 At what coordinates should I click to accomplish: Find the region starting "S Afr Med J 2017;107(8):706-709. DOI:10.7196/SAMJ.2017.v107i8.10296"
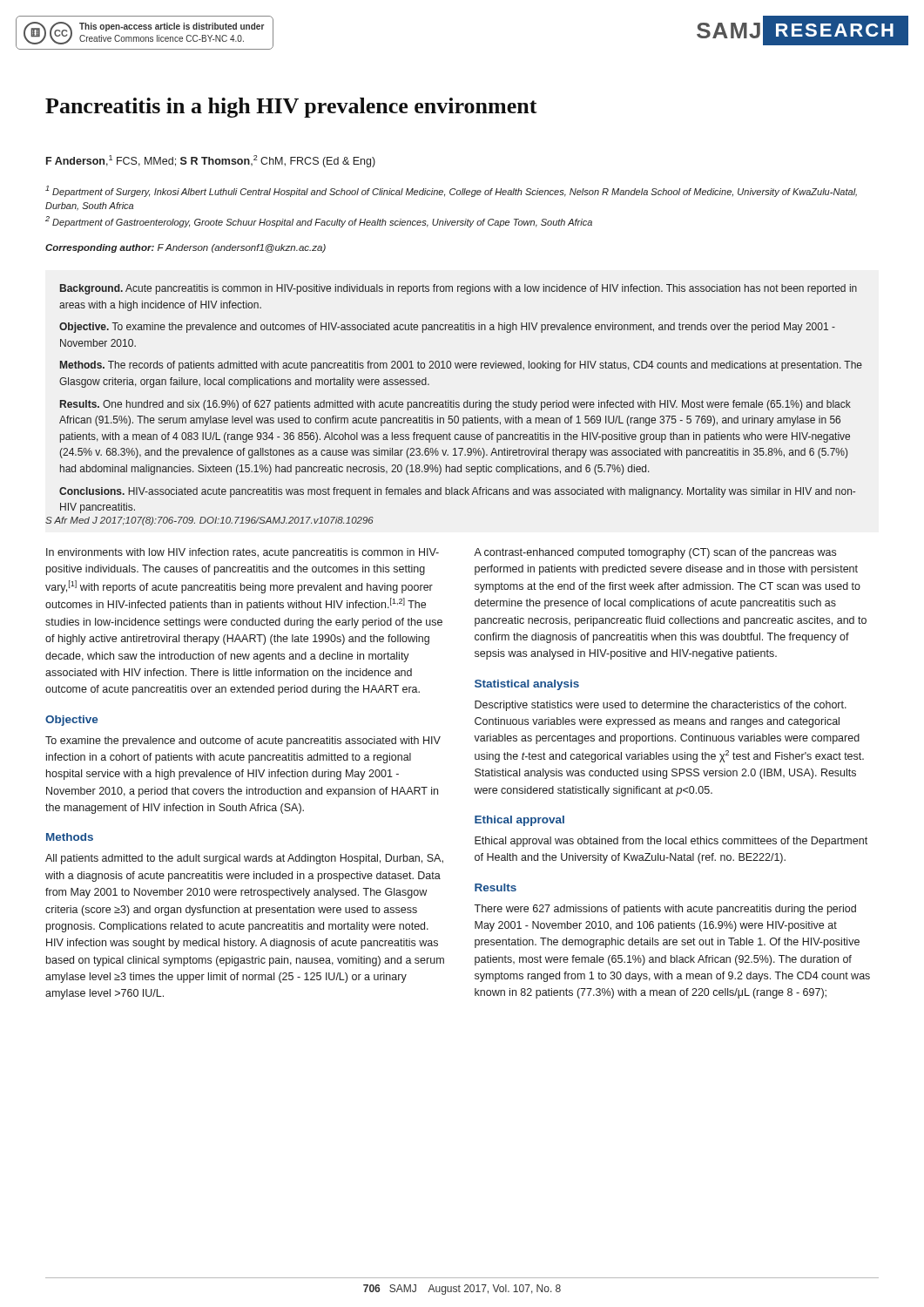[x=209, y=520]
